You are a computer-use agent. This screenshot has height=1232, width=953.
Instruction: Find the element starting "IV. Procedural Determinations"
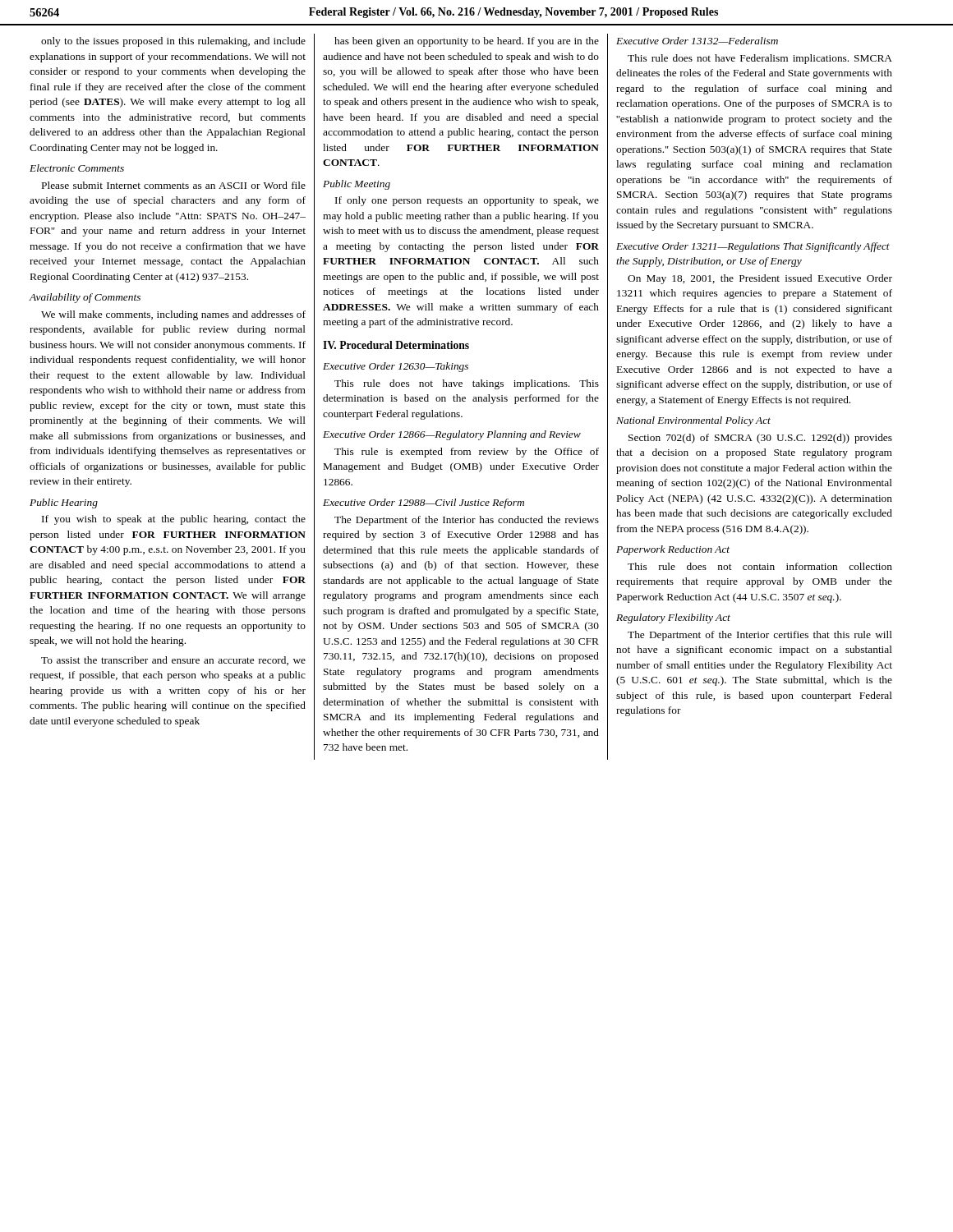(396, 345)
